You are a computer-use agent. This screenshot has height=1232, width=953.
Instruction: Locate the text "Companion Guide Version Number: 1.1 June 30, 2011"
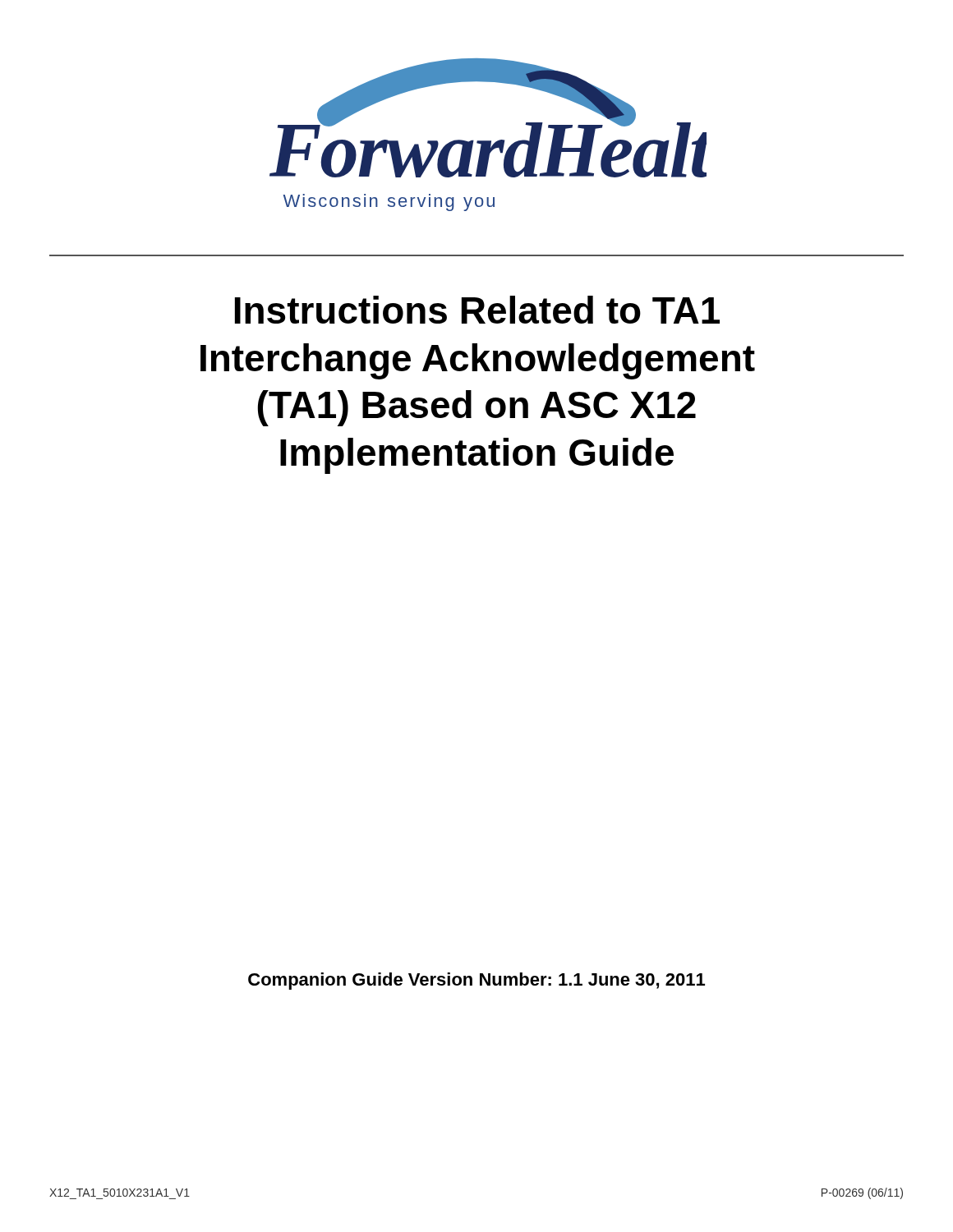click(x=476, y=979)
